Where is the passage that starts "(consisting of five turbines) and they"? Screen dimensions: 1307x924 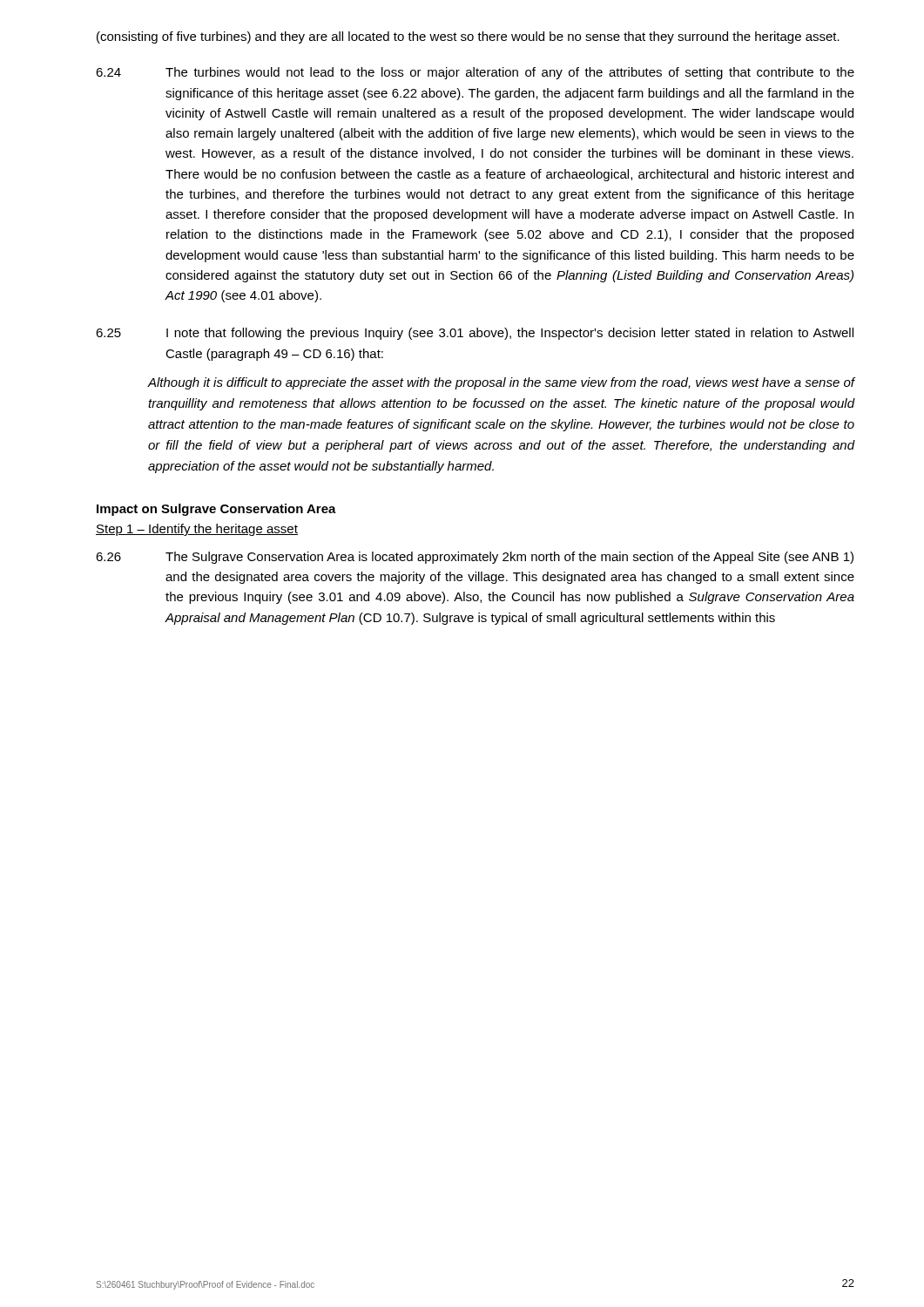pyautogui.click(x=468, y=36)
